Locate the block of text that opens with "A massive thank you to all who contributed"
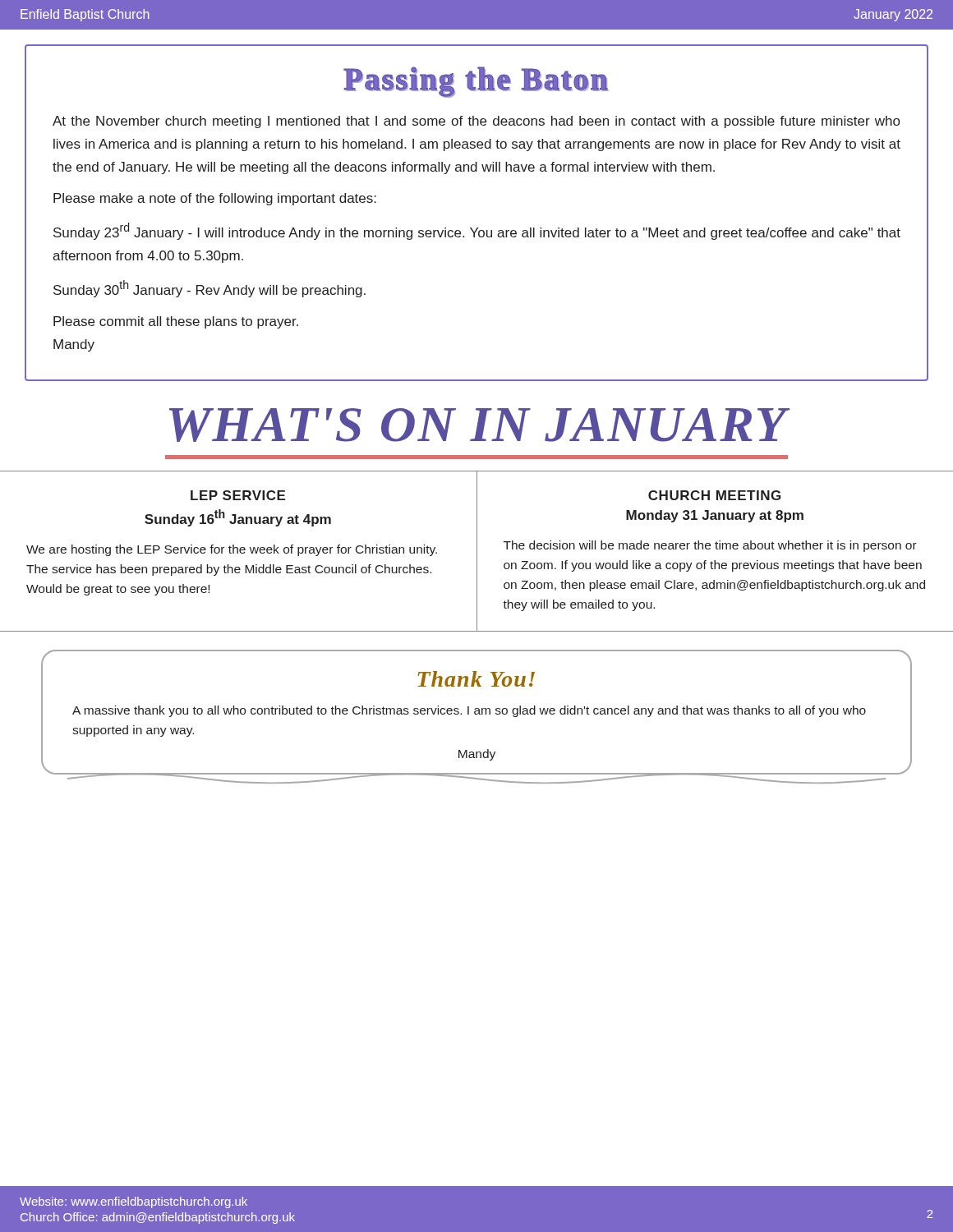The image size is (953, 1232). 469,720
